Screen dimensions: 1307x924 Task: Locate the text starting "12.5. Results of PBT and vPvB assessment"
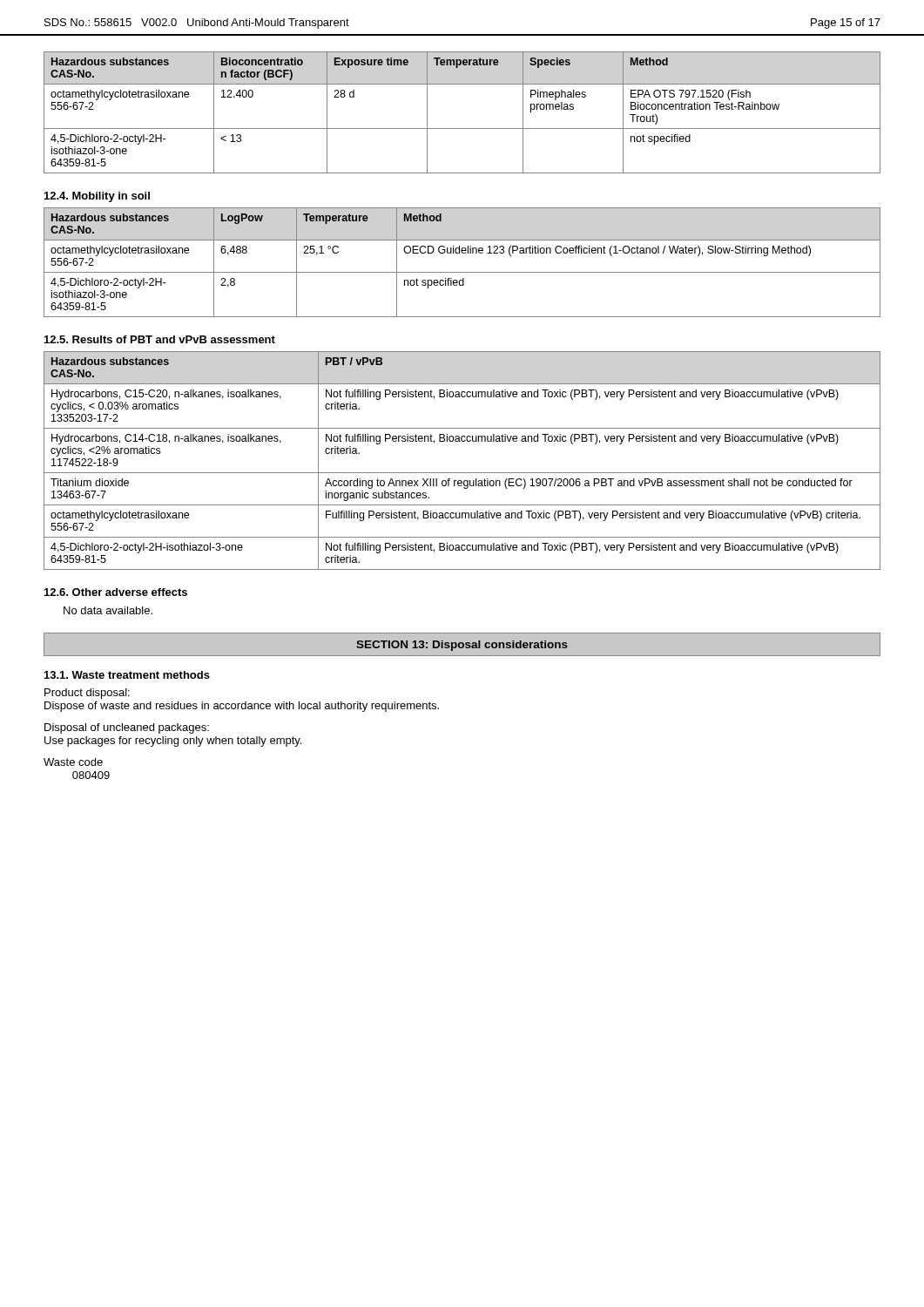pos(159,339)
